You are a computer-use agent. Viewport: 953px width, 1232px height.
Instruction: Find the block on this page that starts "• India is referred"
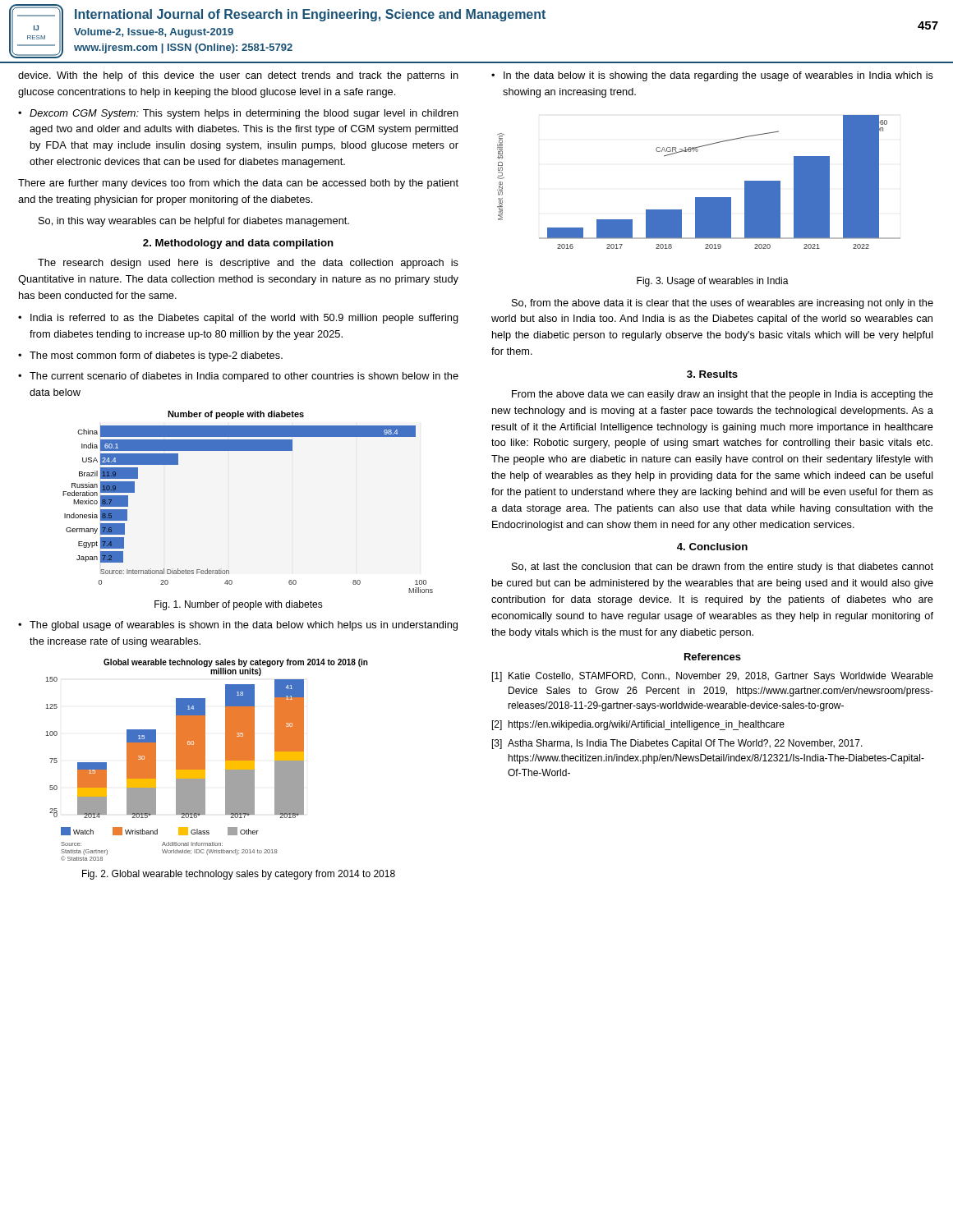(x=238, y=326)
